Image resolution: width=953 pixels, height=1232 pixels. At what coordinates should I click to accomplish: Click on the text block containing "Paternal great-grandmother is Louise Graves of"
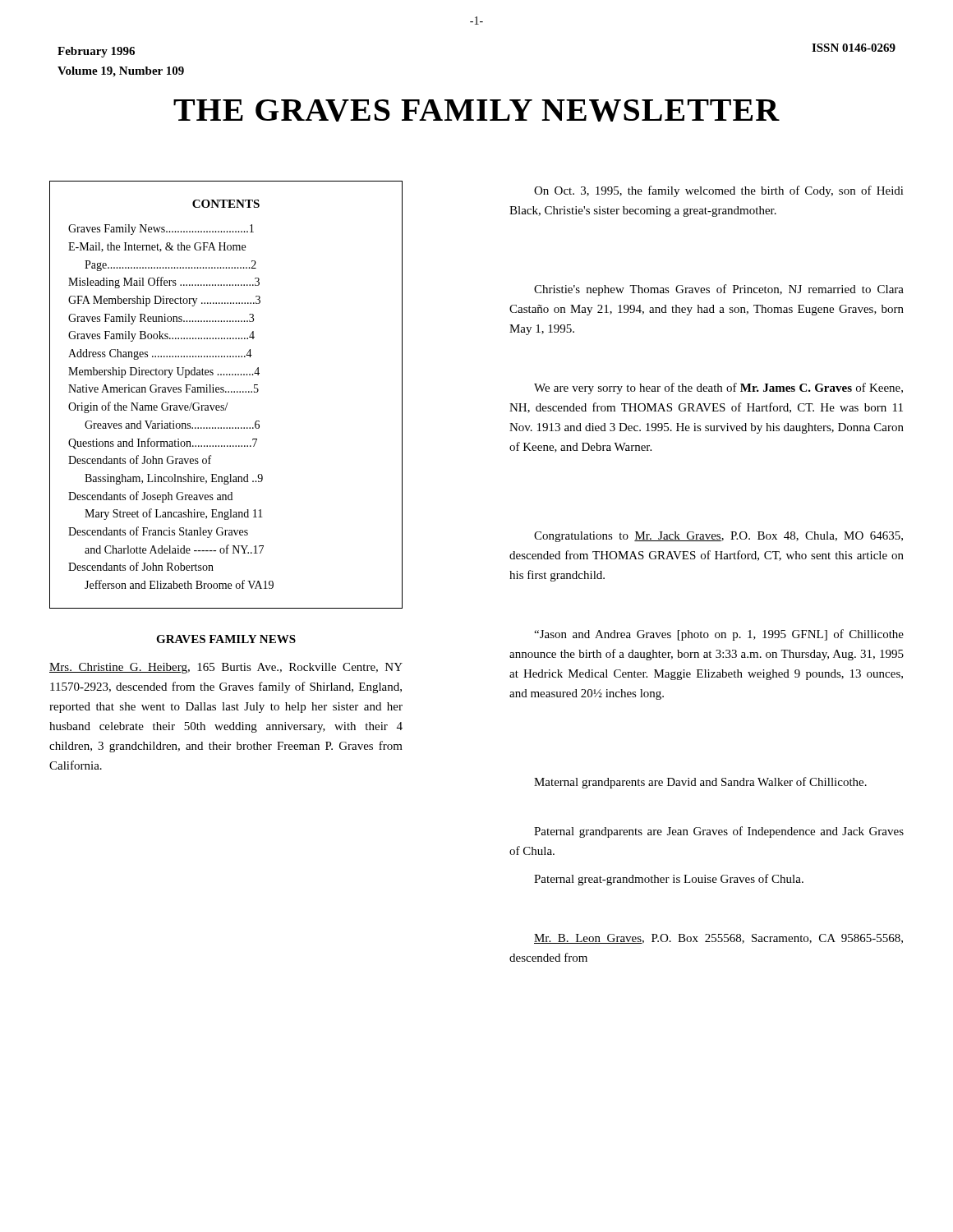tap(707, 879)
